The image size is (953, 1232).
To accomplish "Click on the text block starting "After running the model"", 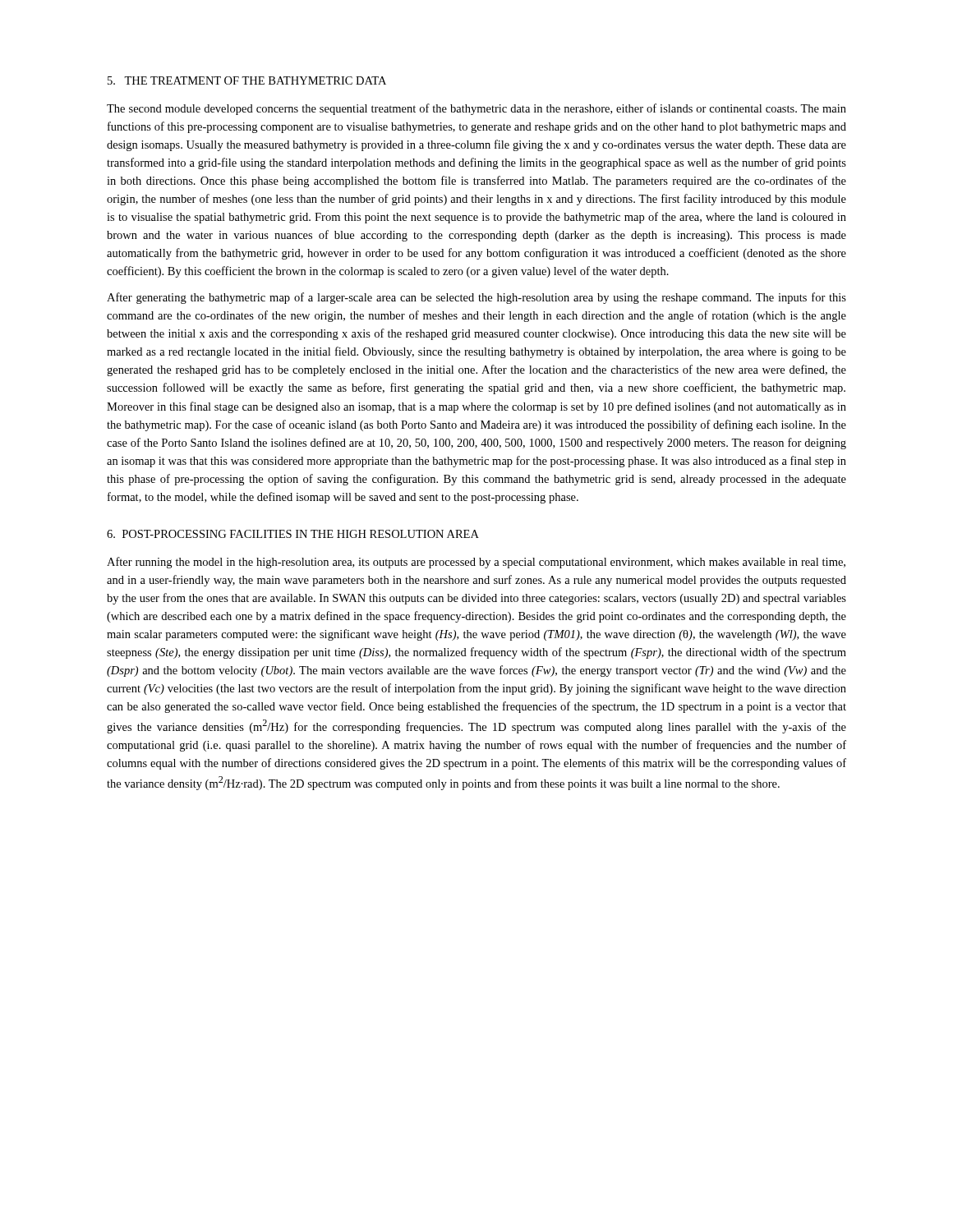I will point(476,672).
